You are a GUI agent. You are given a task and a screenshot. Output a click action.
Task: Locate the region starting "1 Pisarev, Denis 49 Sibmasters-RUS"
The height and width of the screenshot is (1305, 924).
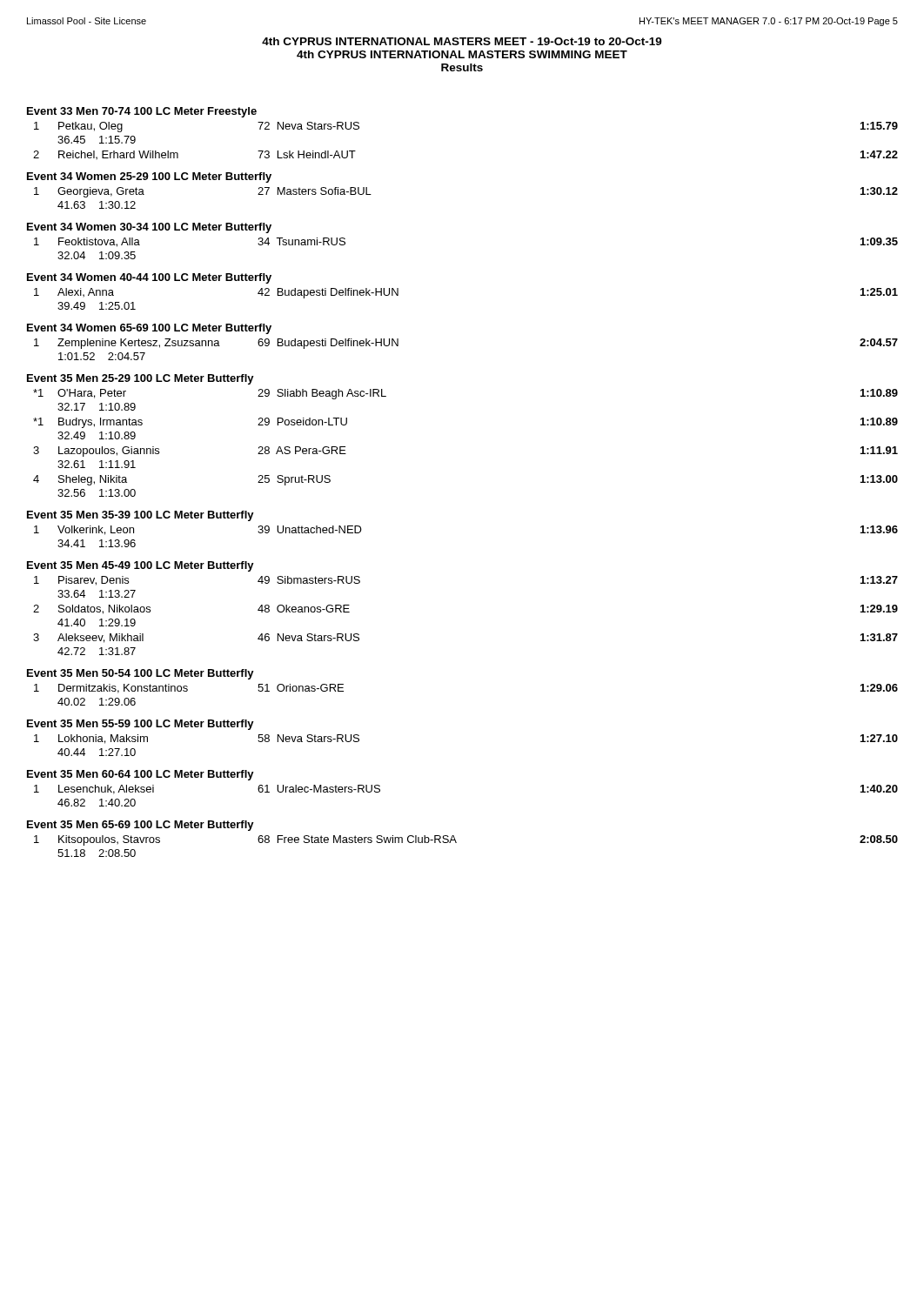coord(93,581)
